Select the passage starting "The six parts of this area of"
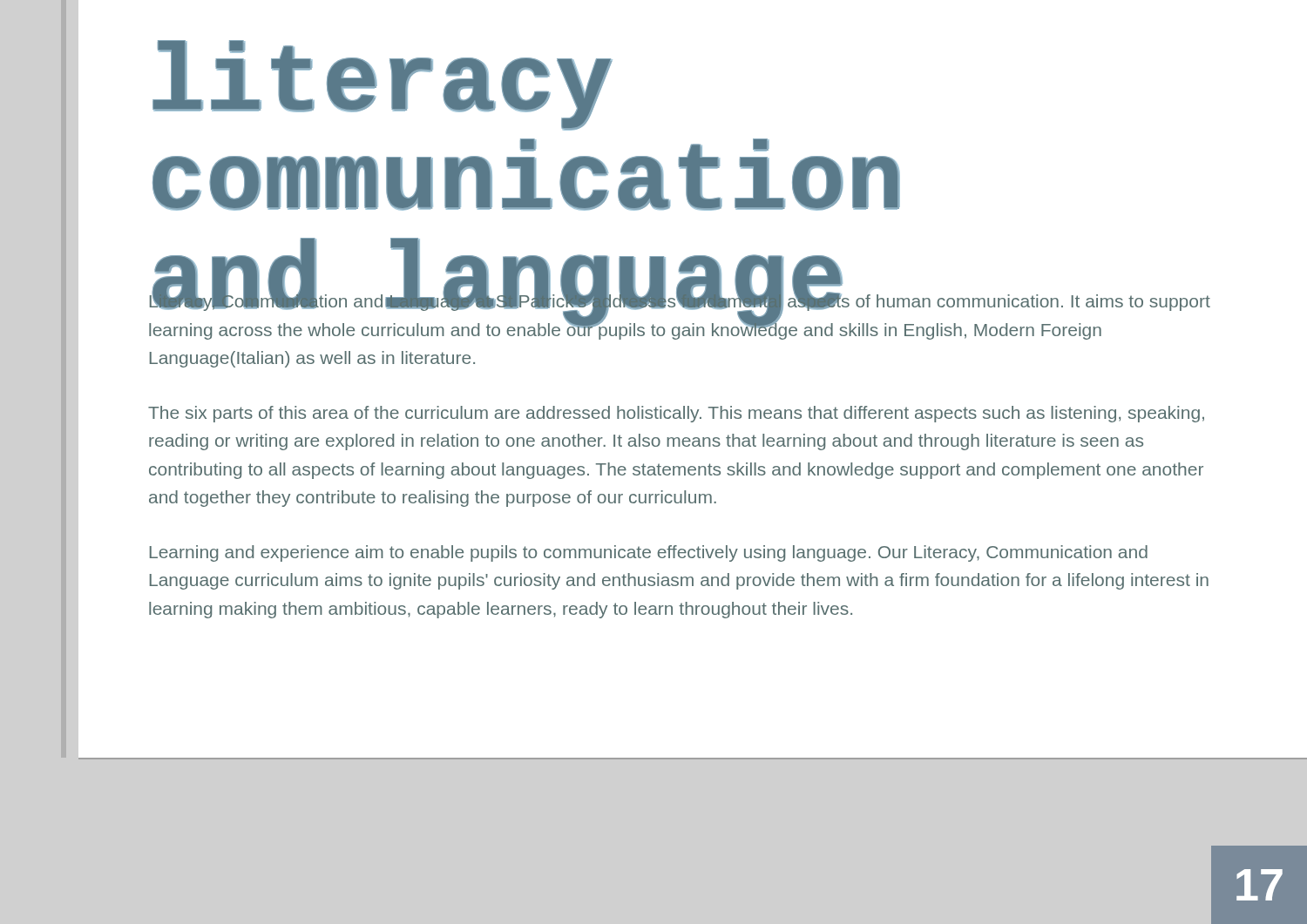 [677, 455]
